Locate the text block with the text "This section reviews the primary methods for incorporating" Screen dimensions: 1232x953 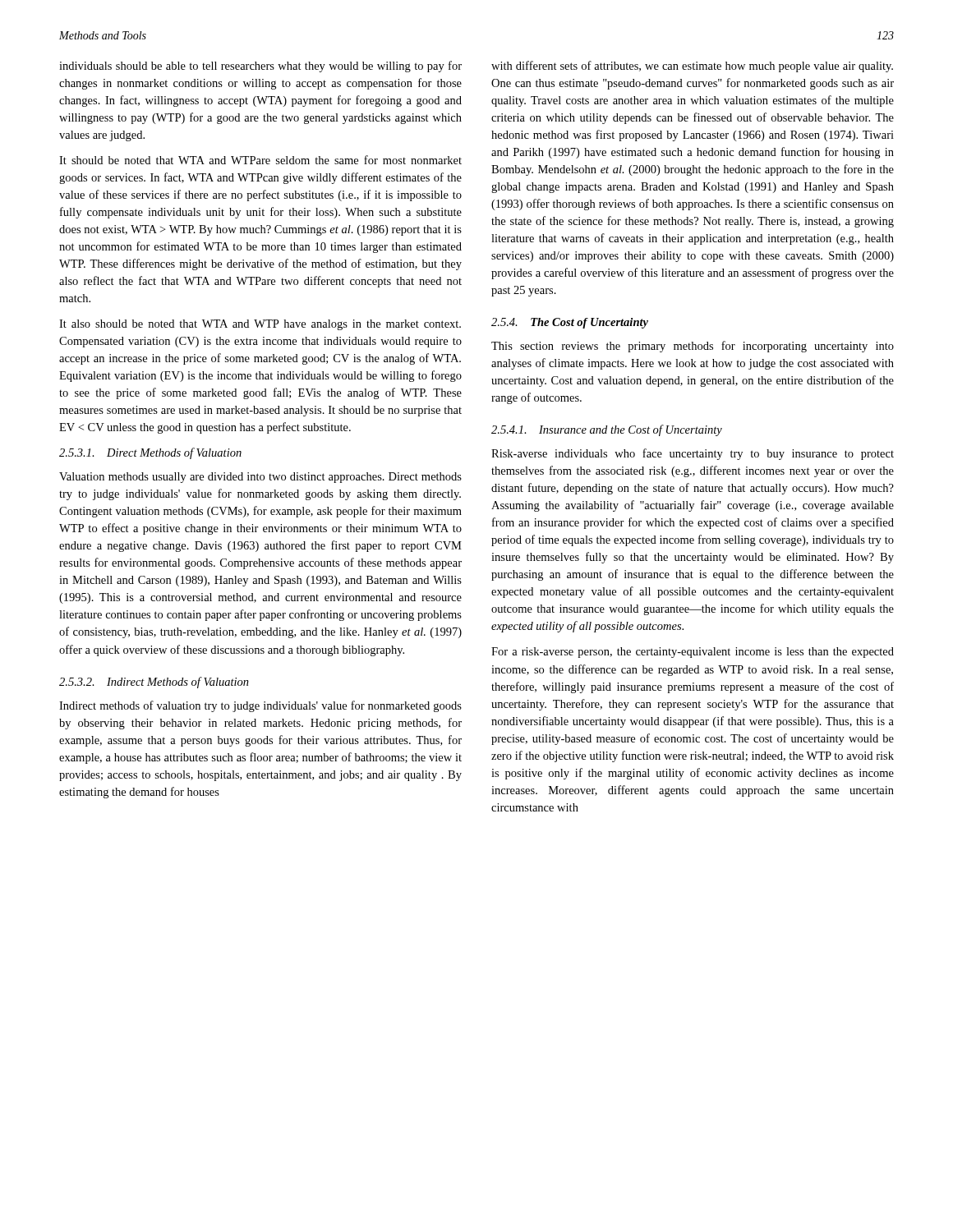[x=693, y=372]
